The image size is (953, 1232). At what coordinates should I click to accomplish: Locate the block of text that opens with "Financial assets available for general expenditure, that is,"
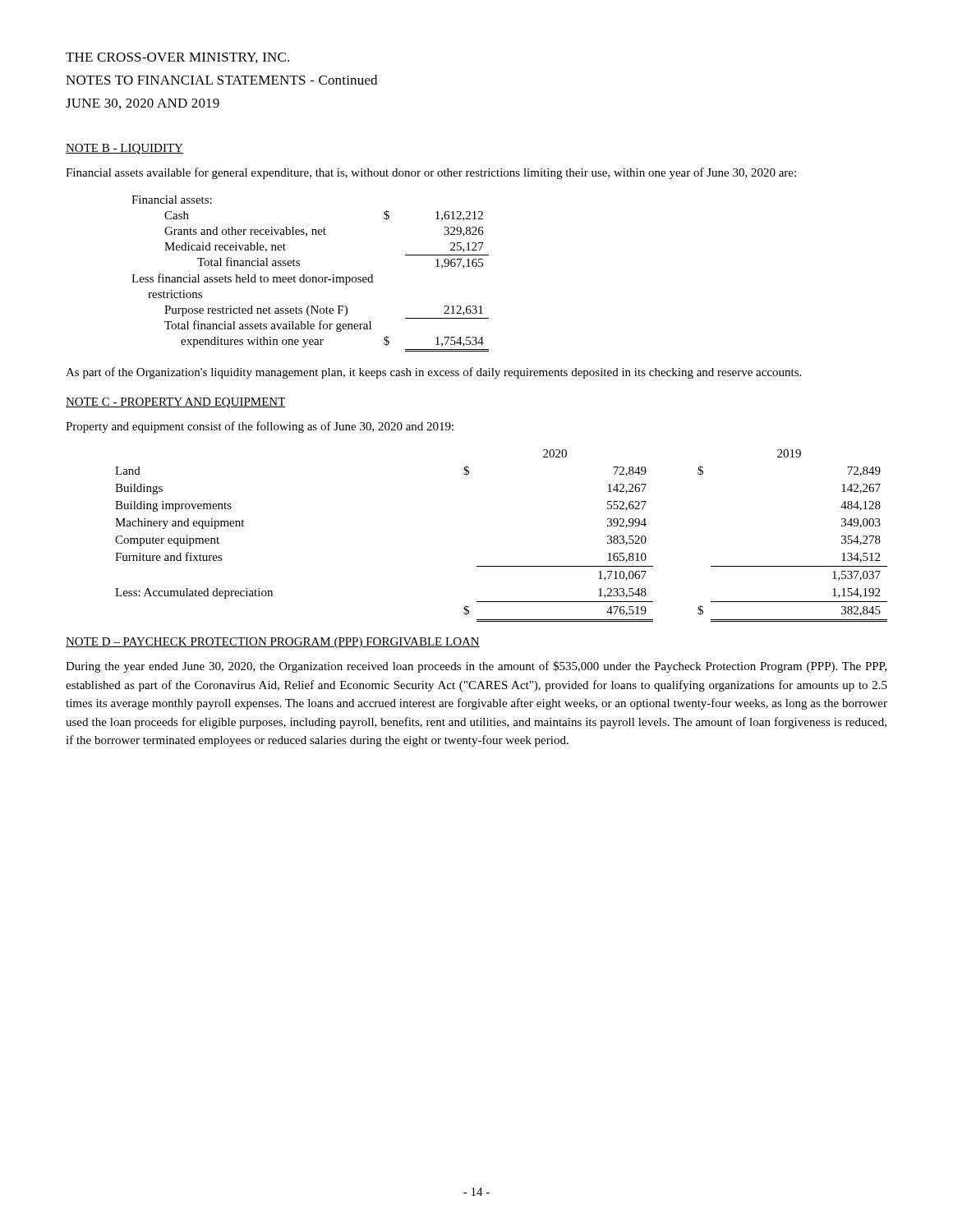coord(431,172)
